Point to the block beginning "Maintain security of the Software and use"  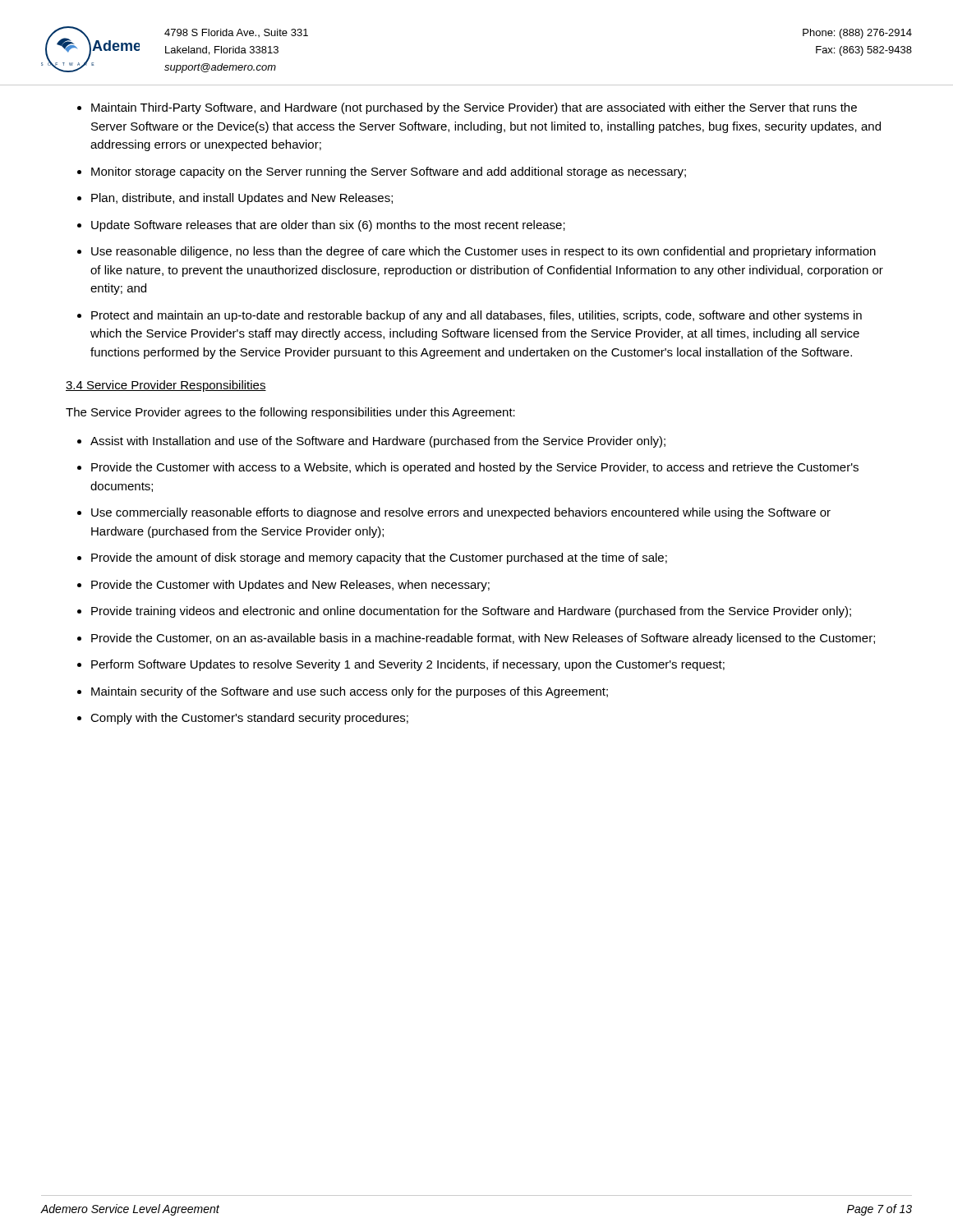[x=476, y=691]
